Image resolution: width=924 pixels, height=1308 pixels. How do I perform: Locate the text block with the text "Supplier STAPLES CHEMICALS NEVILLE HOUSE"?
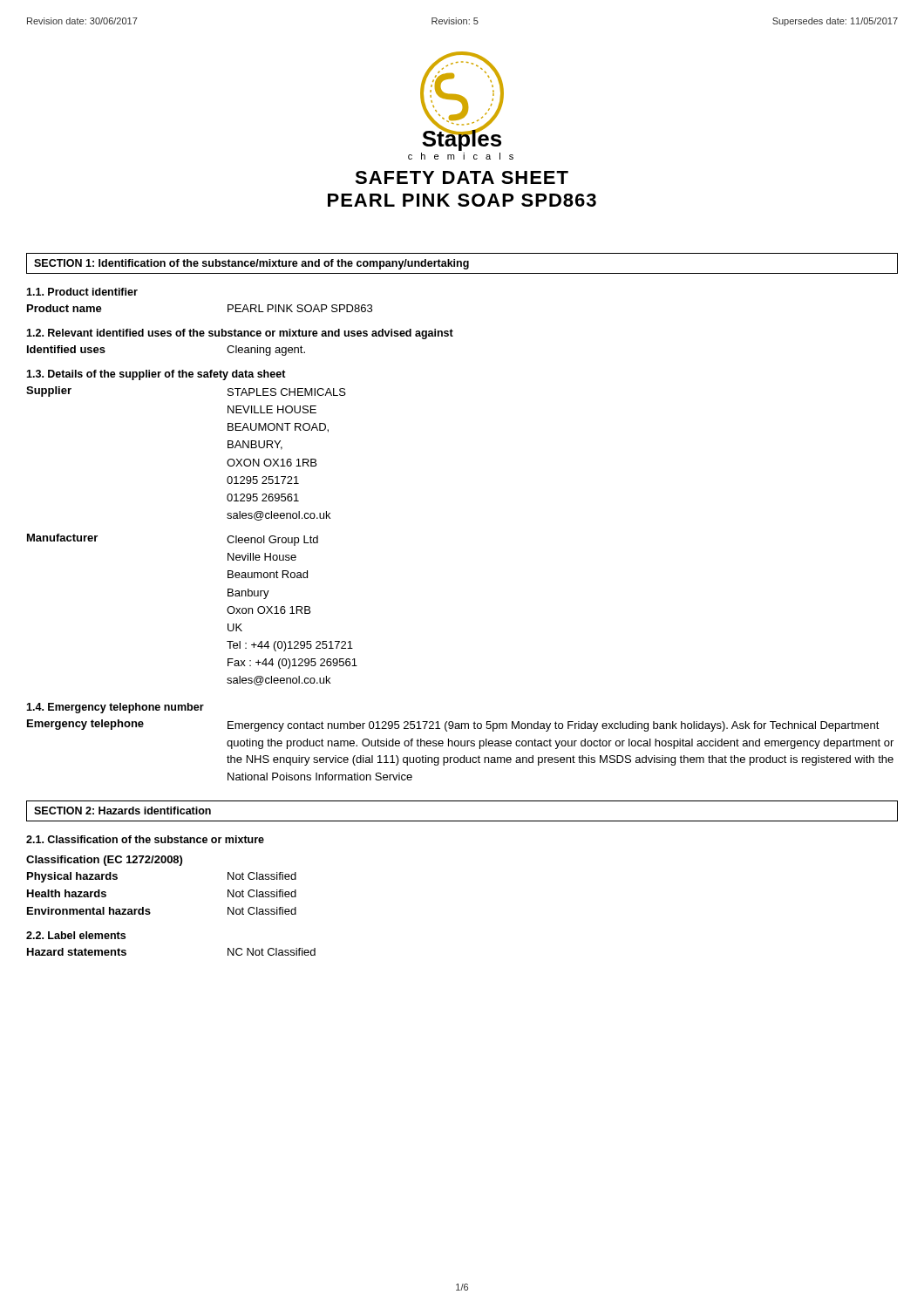point(50,392)
